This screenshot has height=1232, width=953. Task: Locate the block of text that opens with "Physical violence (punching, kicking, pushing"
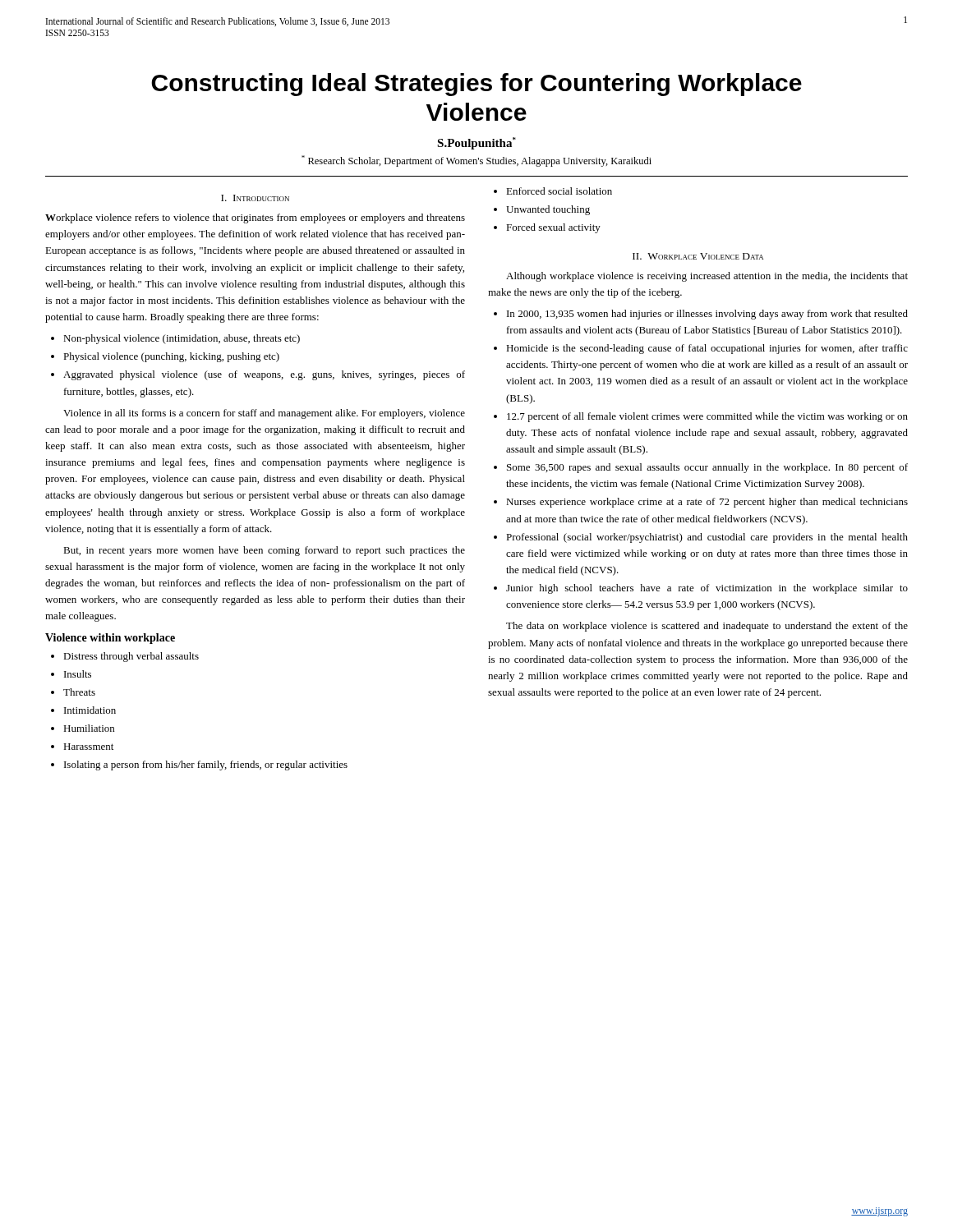(171, 356)
